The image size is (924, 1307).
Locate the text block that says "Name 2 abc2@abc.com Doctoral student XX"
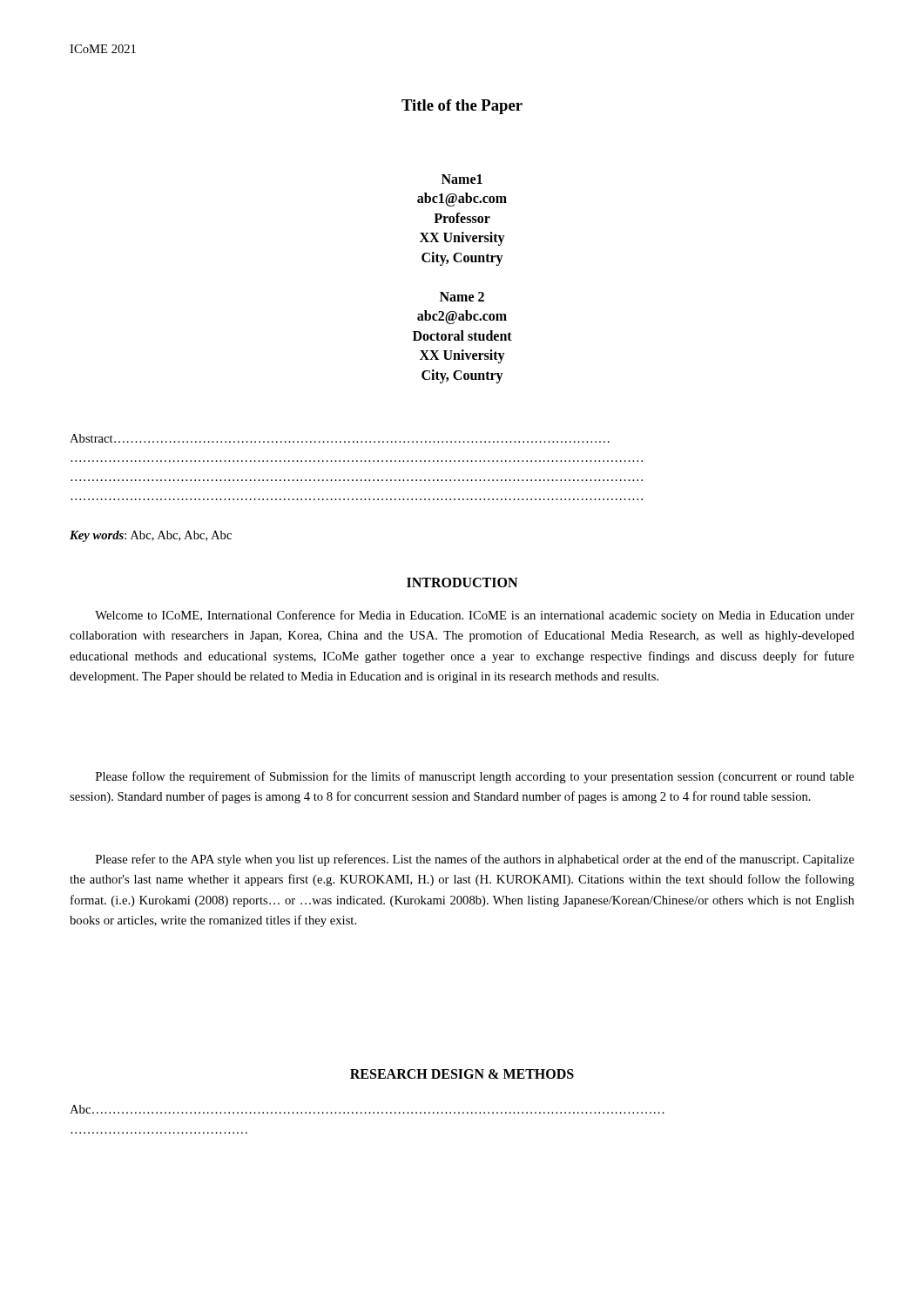tap(462, 336)
